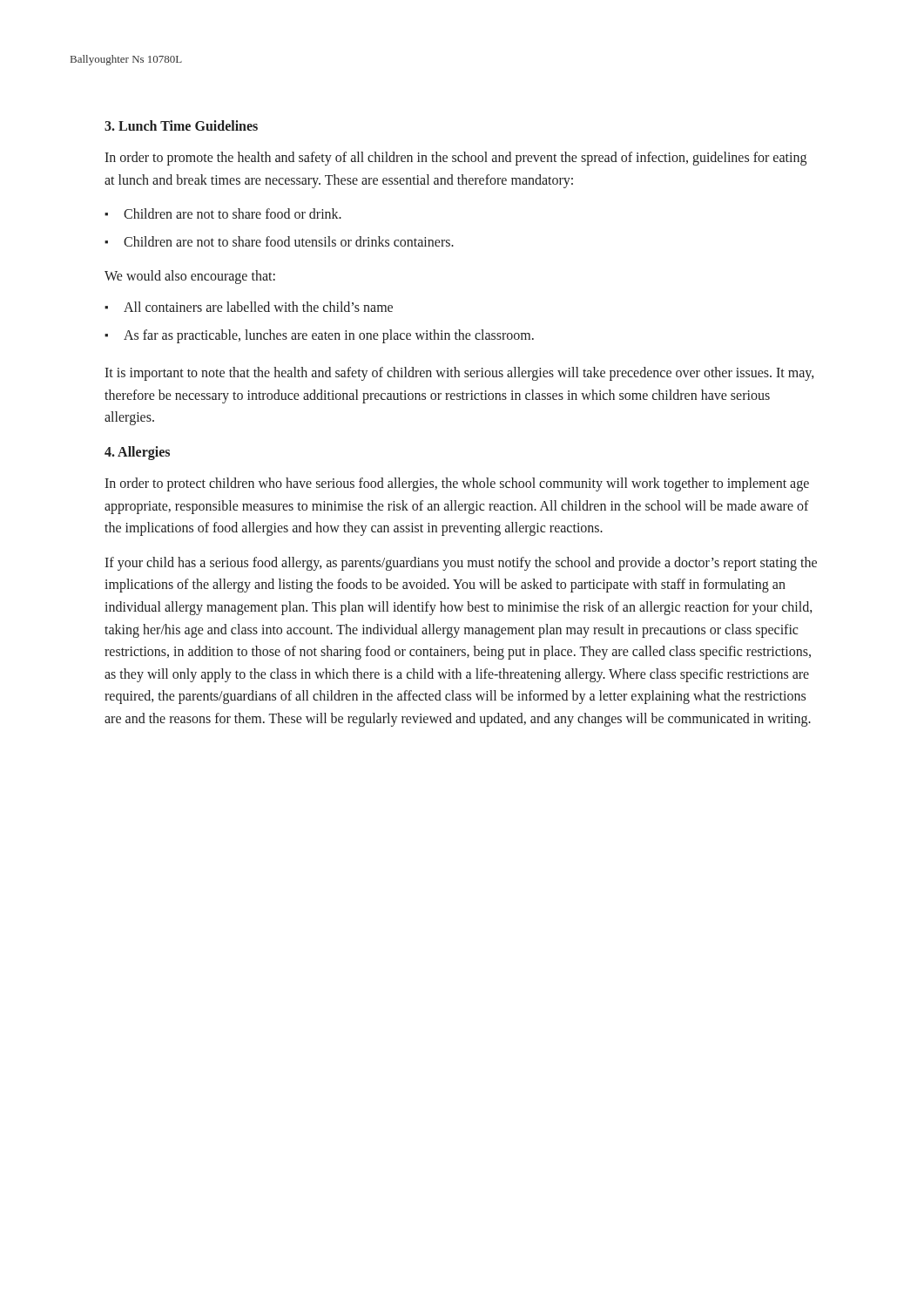Navigate to the block starting "▪ As far as"

point(462,335)
